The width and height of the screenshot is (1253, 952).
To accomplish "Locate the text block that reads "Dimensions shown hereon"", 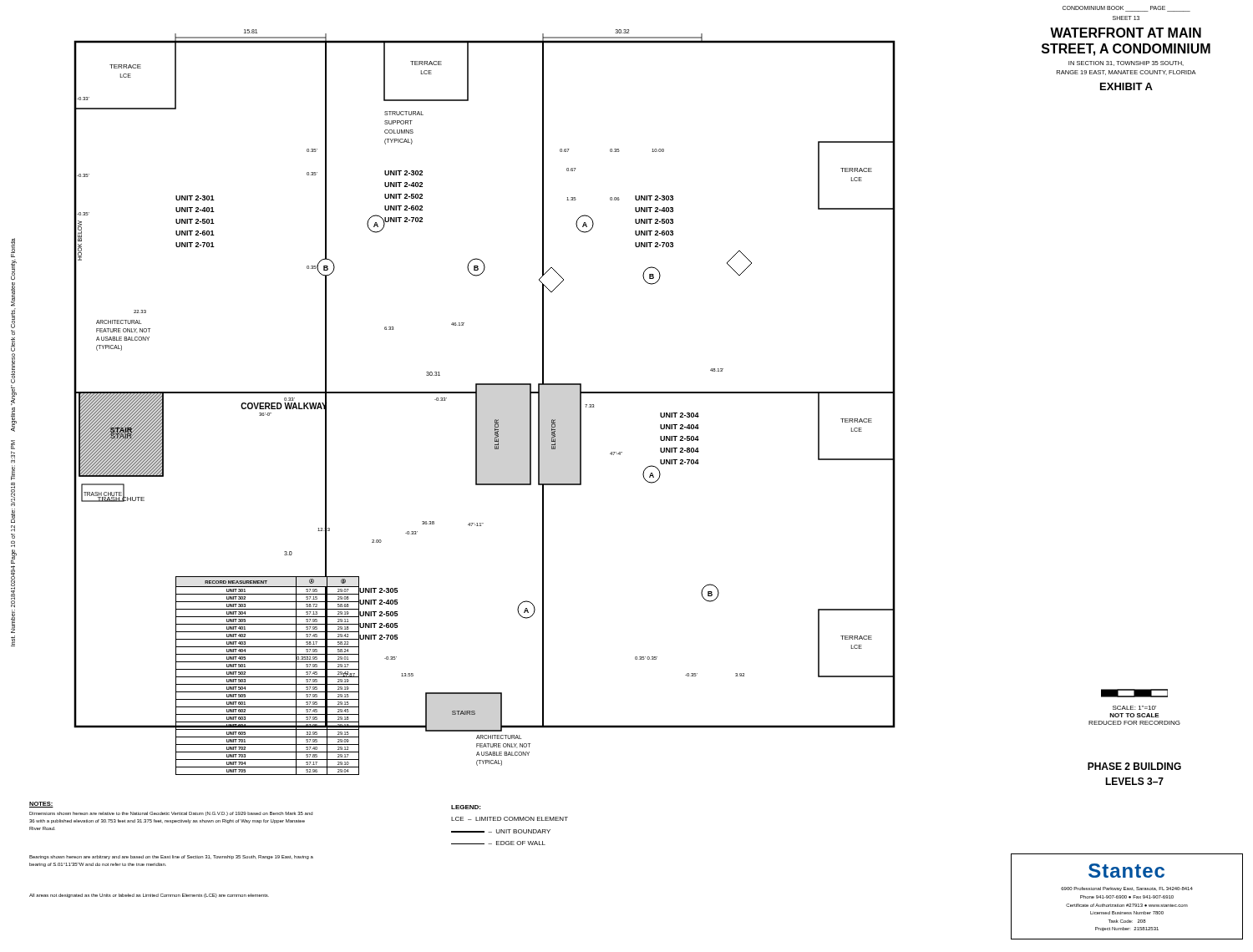I will click(171, 821).
